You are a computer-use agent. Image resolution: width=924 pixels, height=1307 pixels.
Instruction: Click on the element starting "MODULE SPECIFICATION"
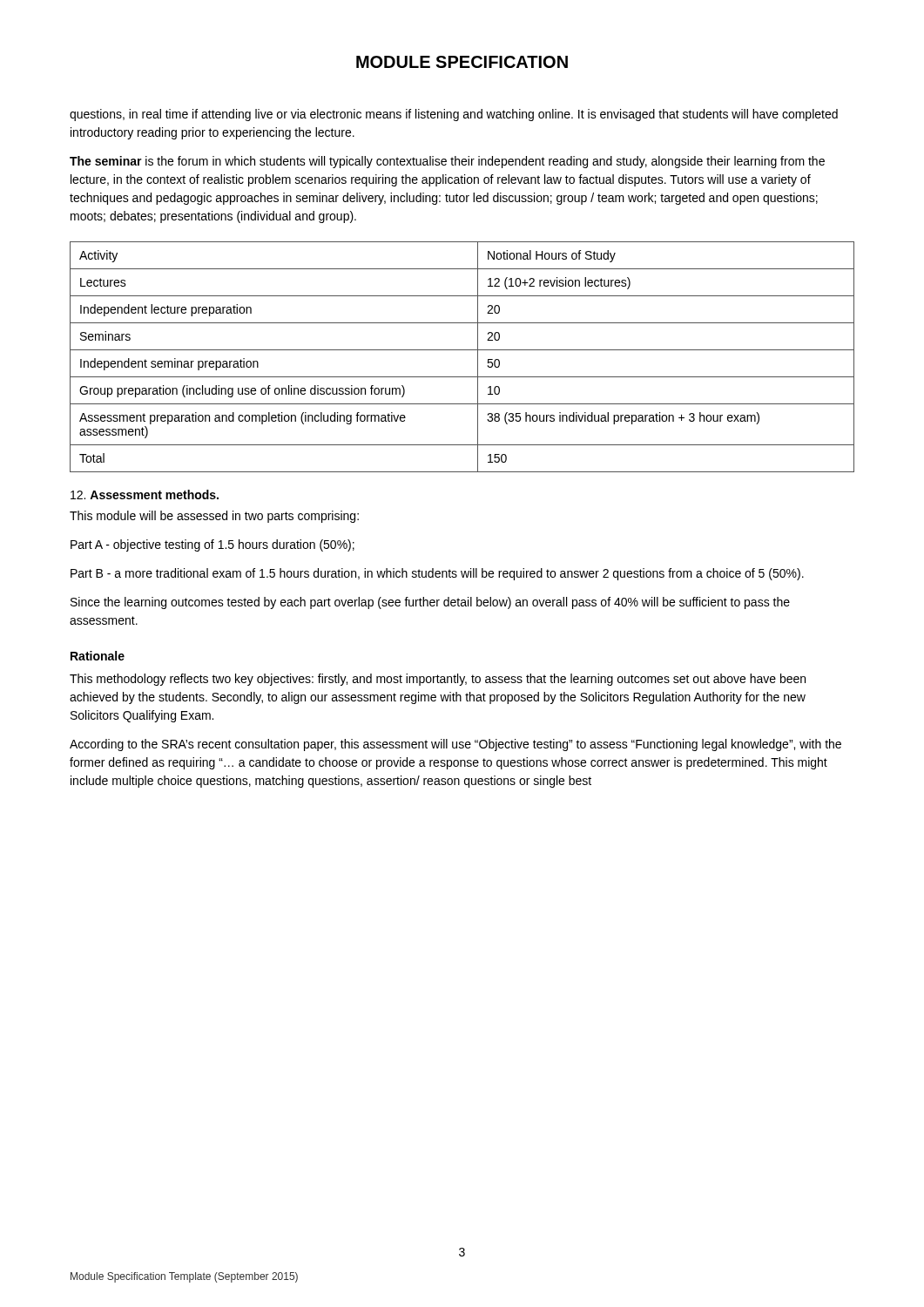pos(462,62)
